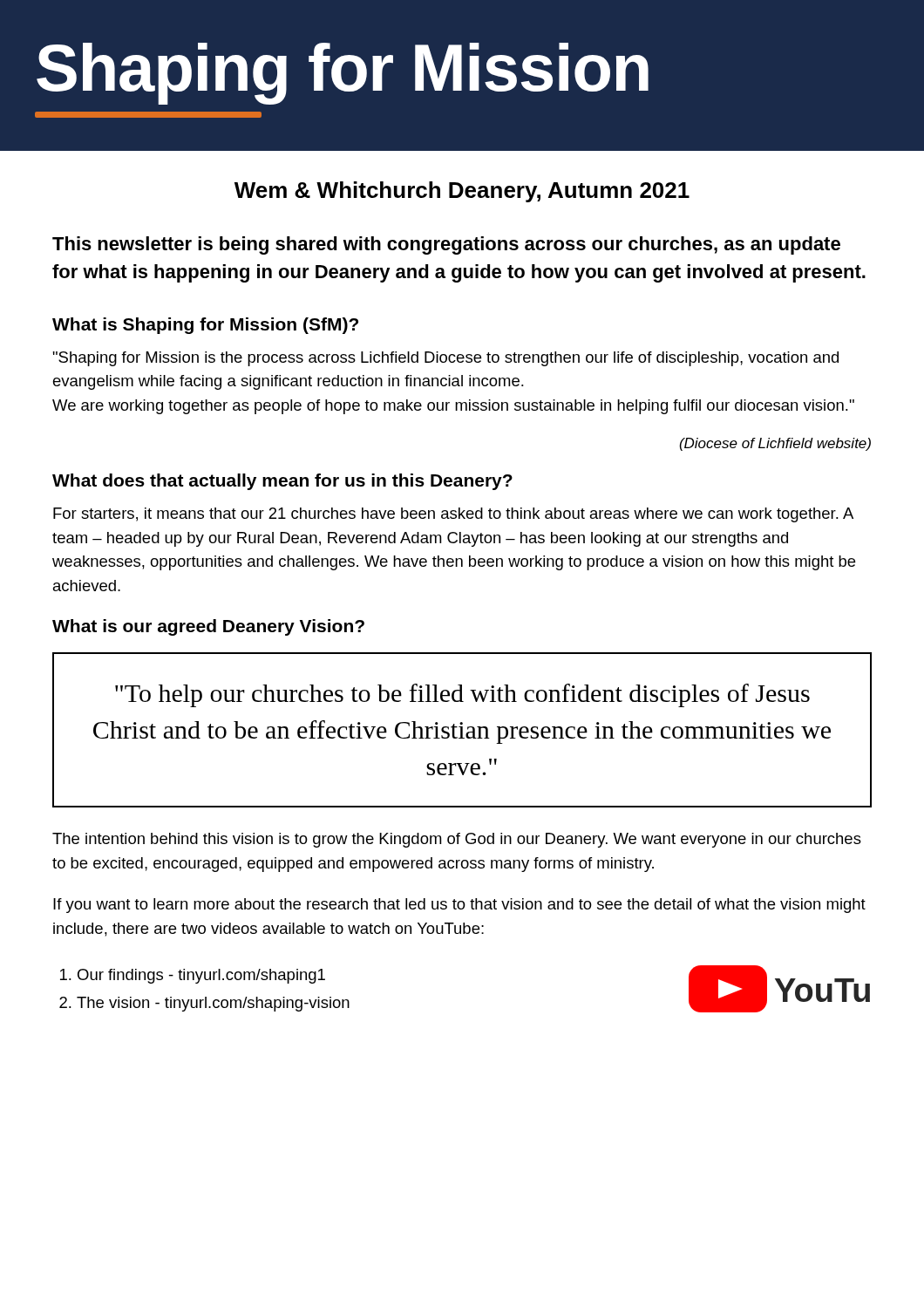The height and width of the screenshot is (1308, 924).
Task: Locate the section header that opens with "Wem & Whitchurch"
Action: point(462,190)
